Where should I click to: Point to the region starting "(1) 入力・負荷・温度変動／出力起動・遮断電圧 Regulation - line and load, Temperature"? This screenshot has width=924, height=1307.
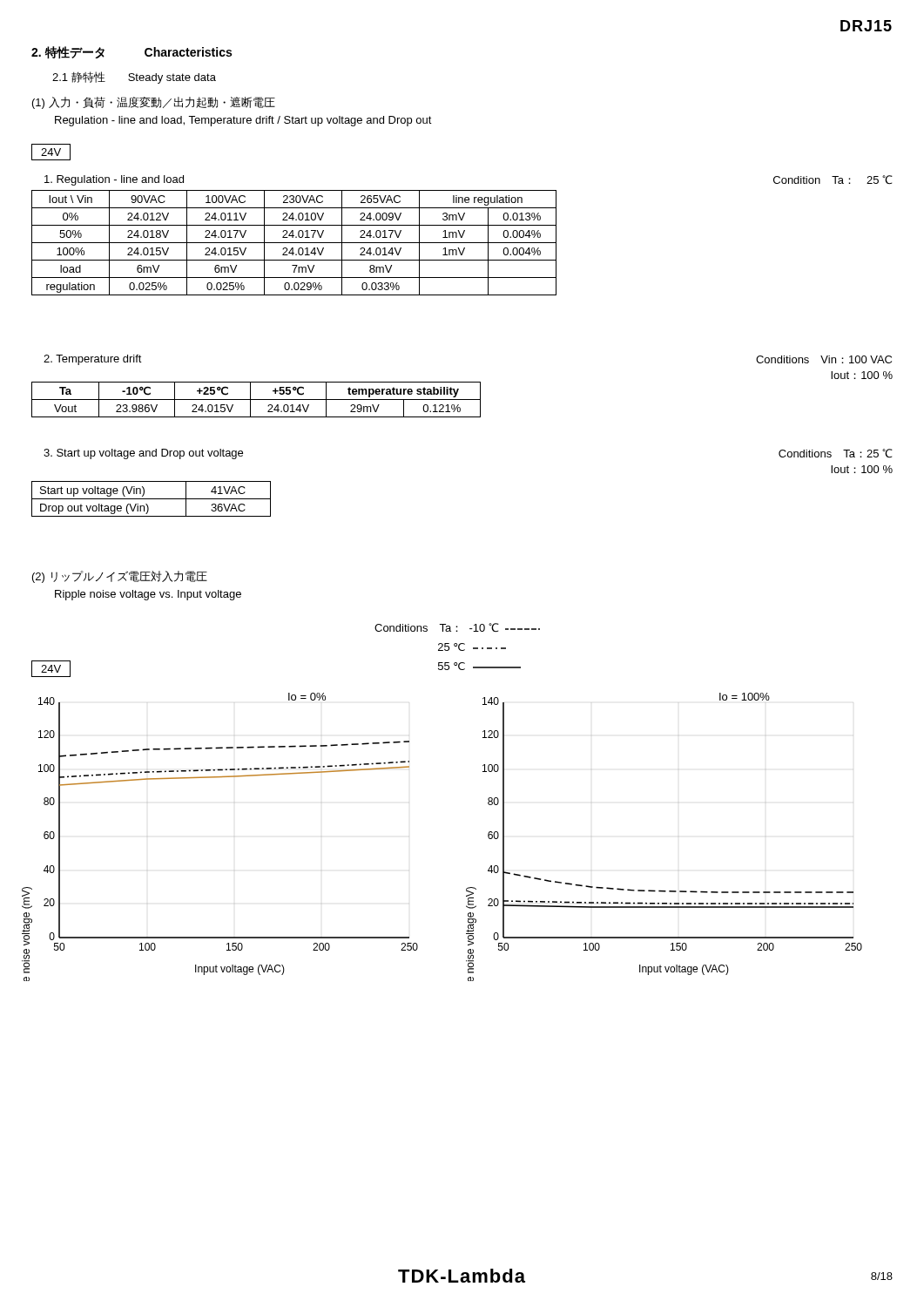tap(231, 111)
